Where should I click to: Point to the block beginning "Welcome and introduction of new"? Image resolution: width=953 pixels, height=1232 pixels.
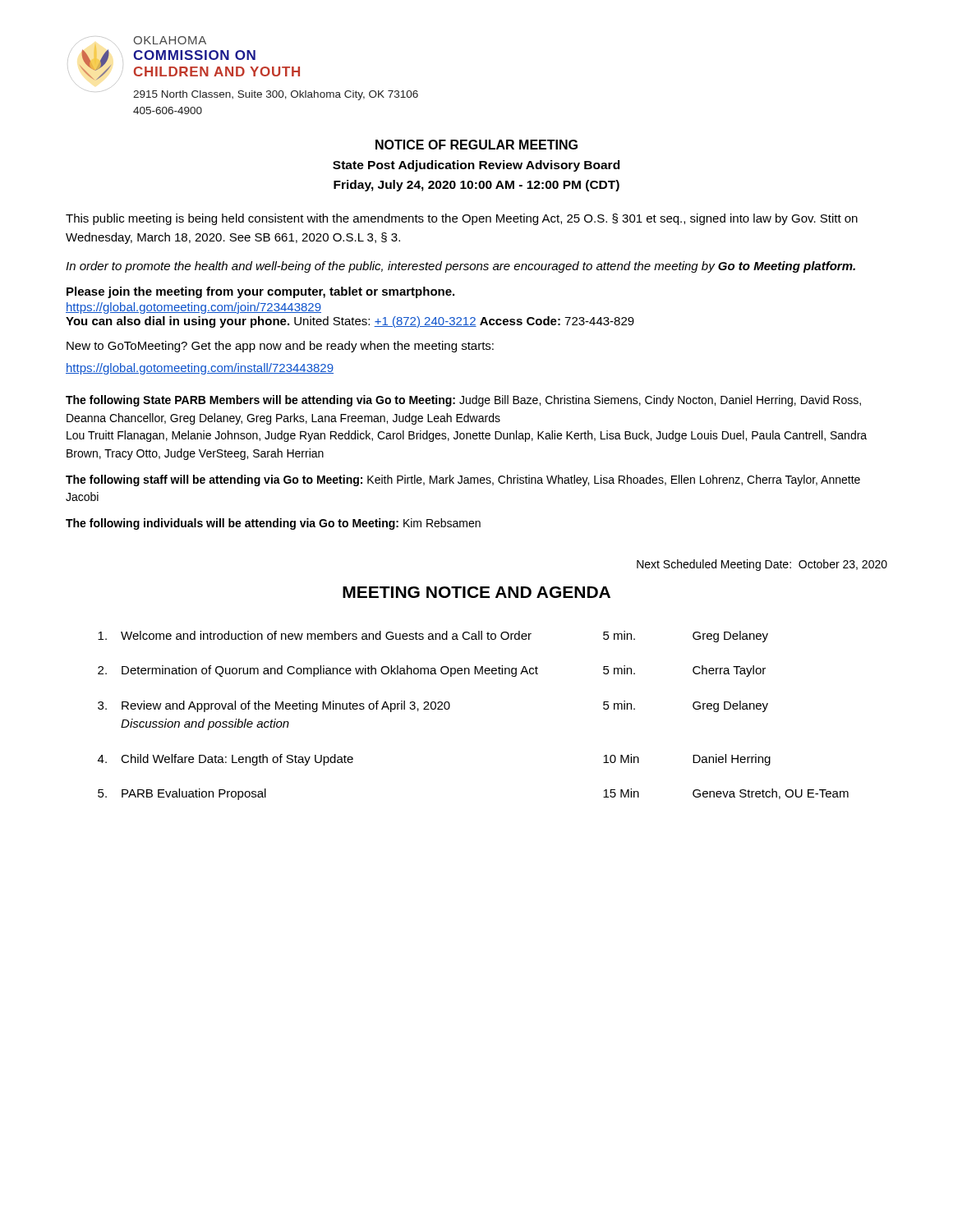[x=326, y=635]
